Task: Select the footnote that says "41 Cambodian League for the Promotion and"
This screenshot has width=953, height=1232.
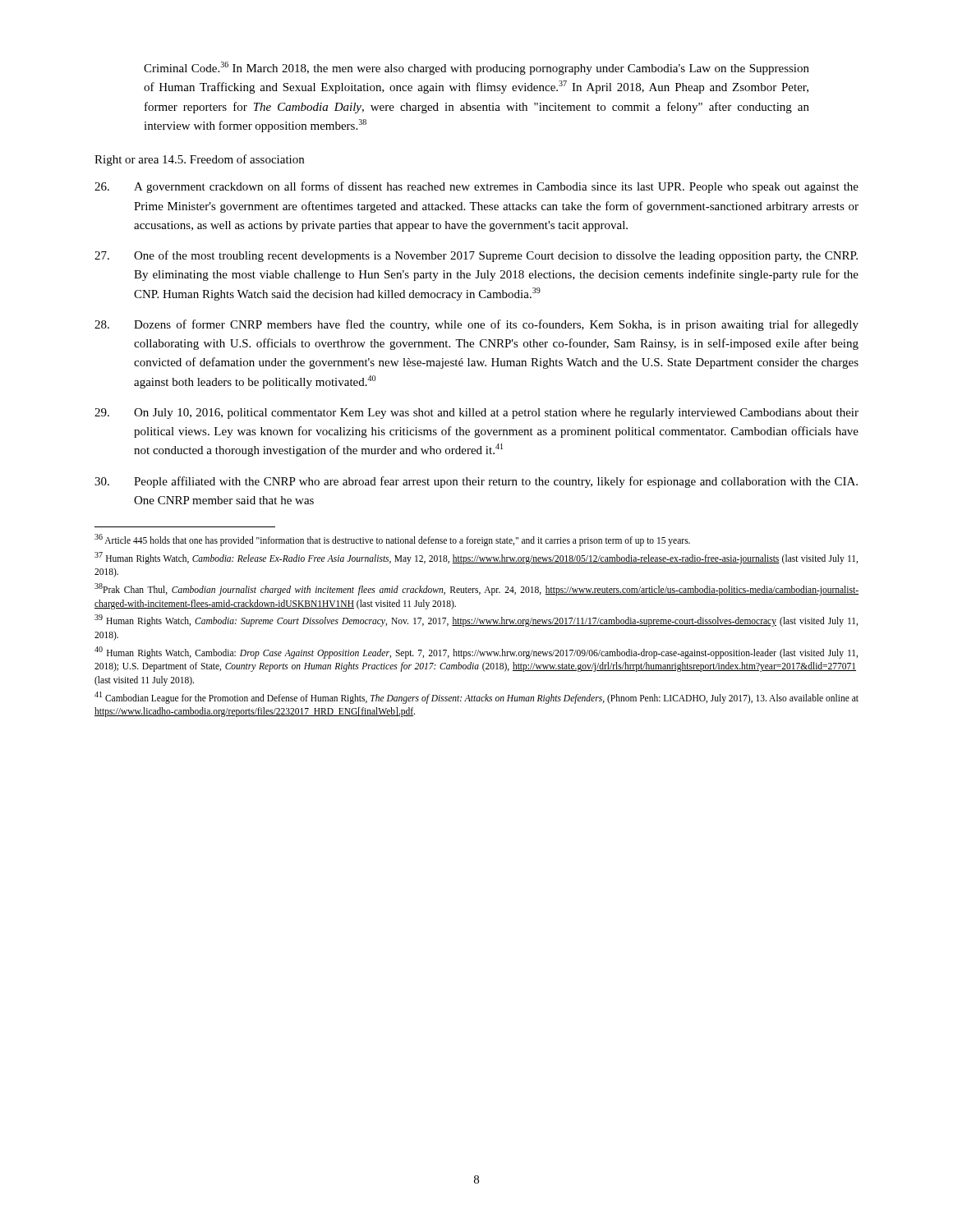Action: (476, 704)
